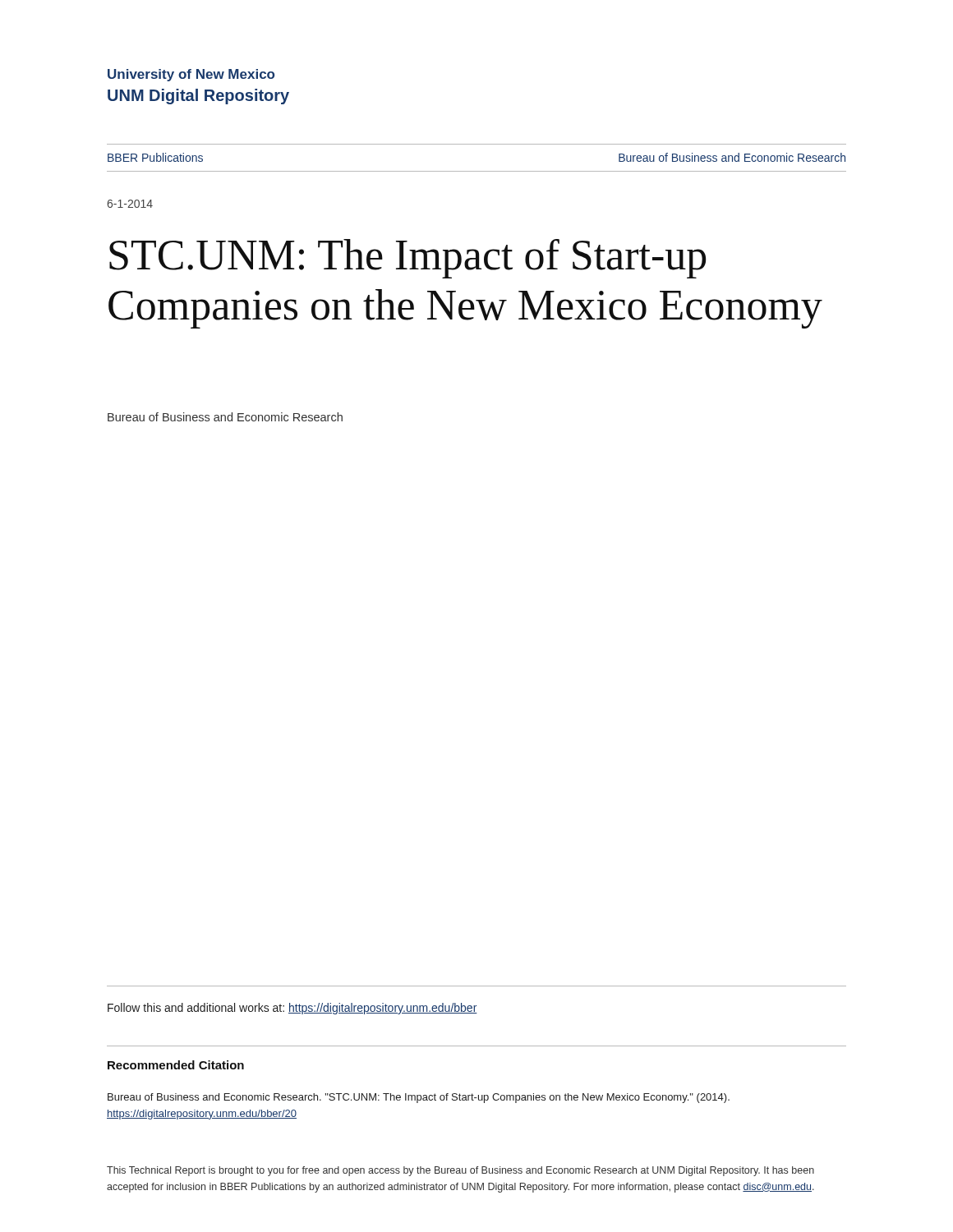Click on the text block containing "Follow this and"
This screenshot has height=1232, width=953.
point(292,1008)
